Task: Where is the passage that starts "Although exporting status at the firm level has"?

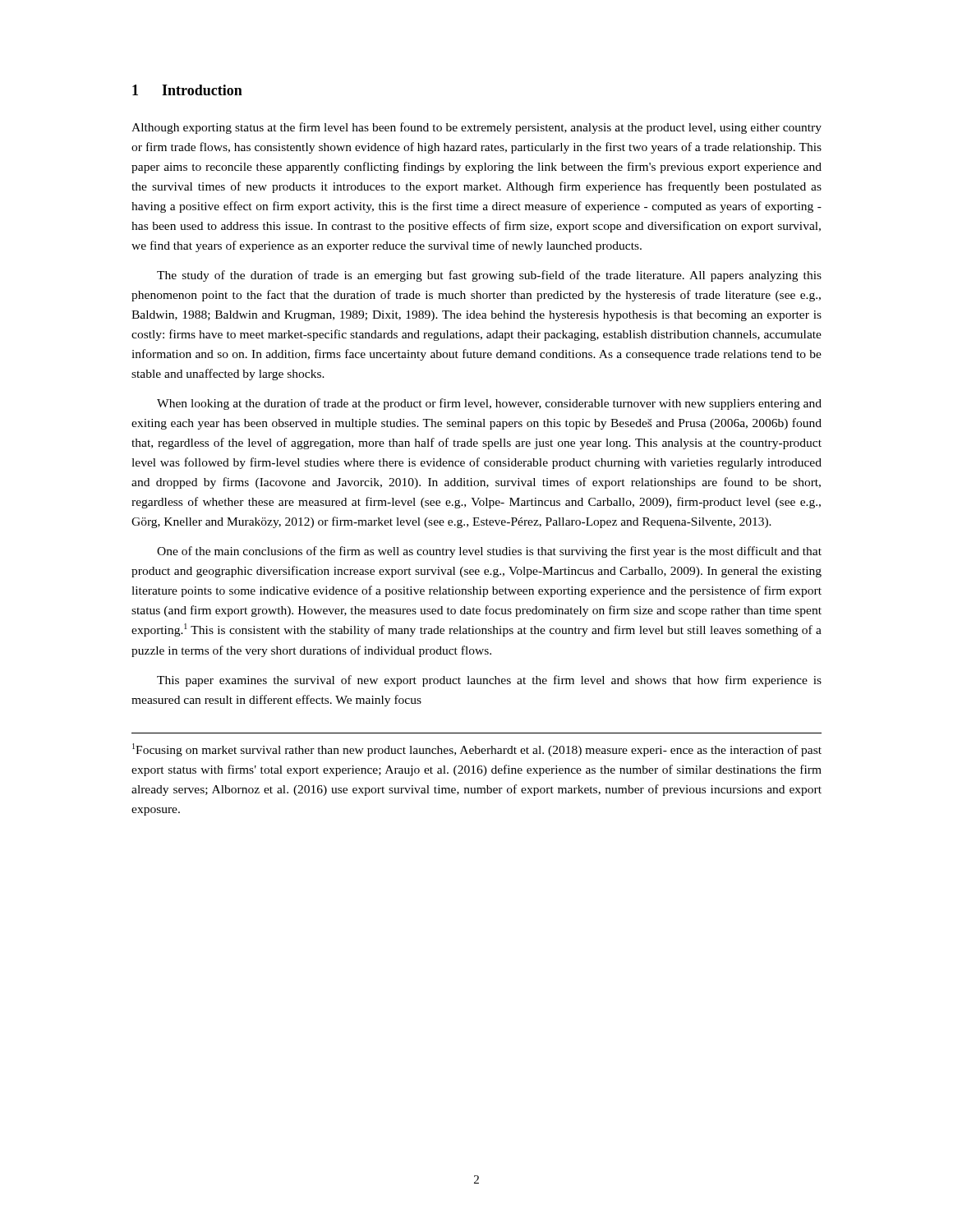Action: pyautogui.click(x=476, y=186)
